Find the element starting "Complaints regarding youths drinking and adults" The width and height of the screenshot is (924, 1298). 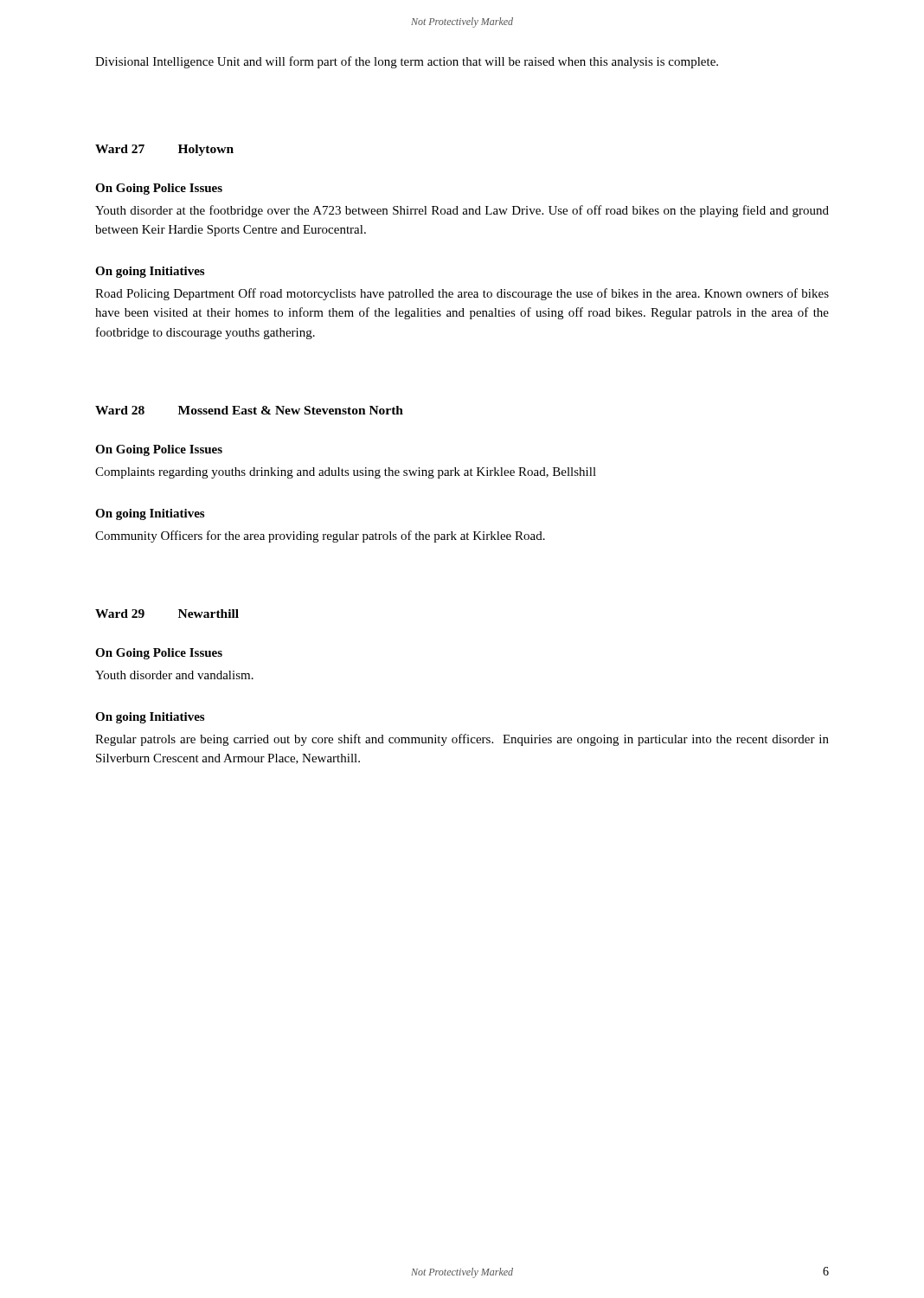click(346, 472)
